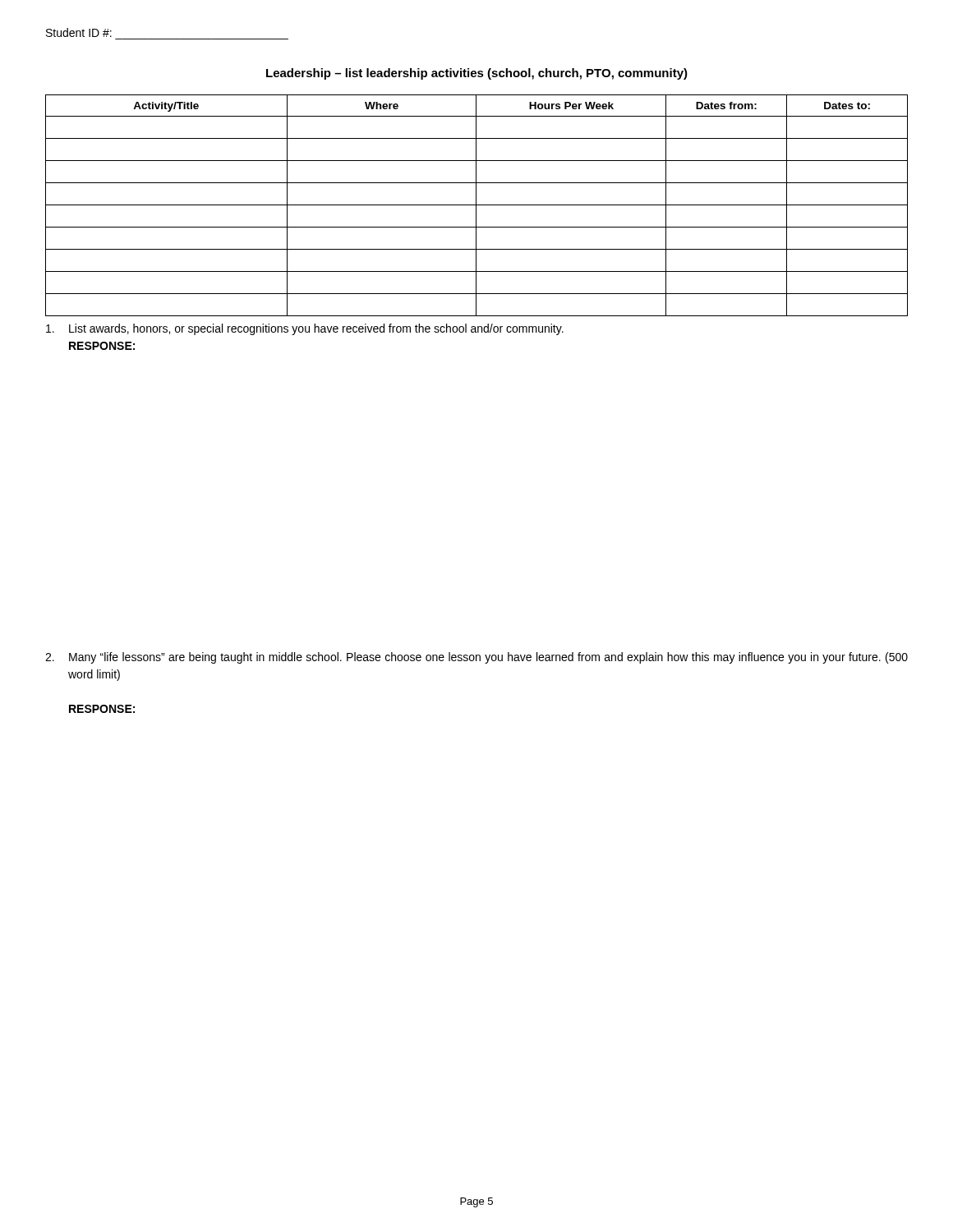
Task: Point to the block starting "Student ID #: ___________________________"
Action: pyautogui.click(x=167, y=33)
